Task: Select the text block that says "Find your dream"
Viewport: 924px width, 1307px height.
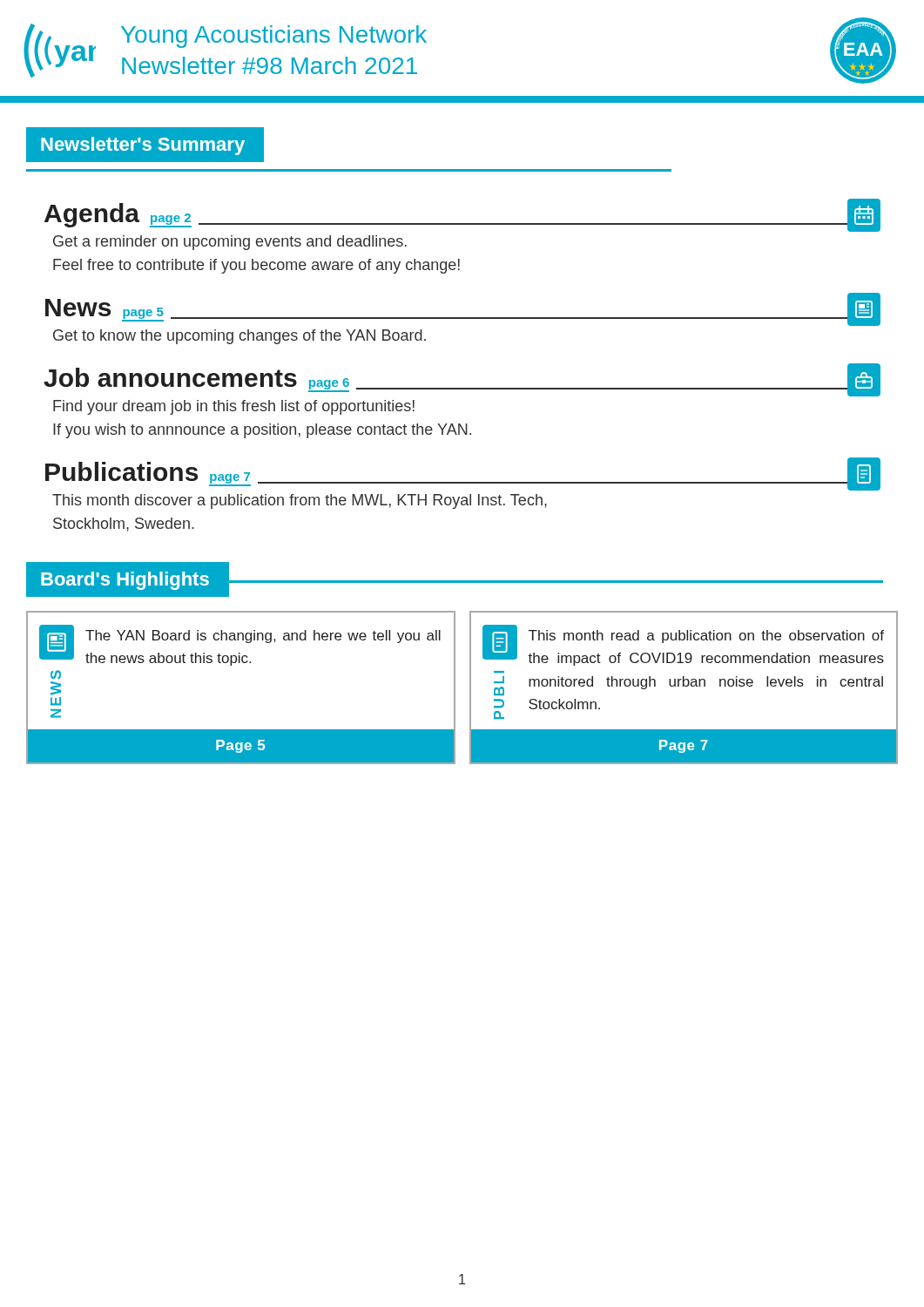Action: (x=262, y=418)
